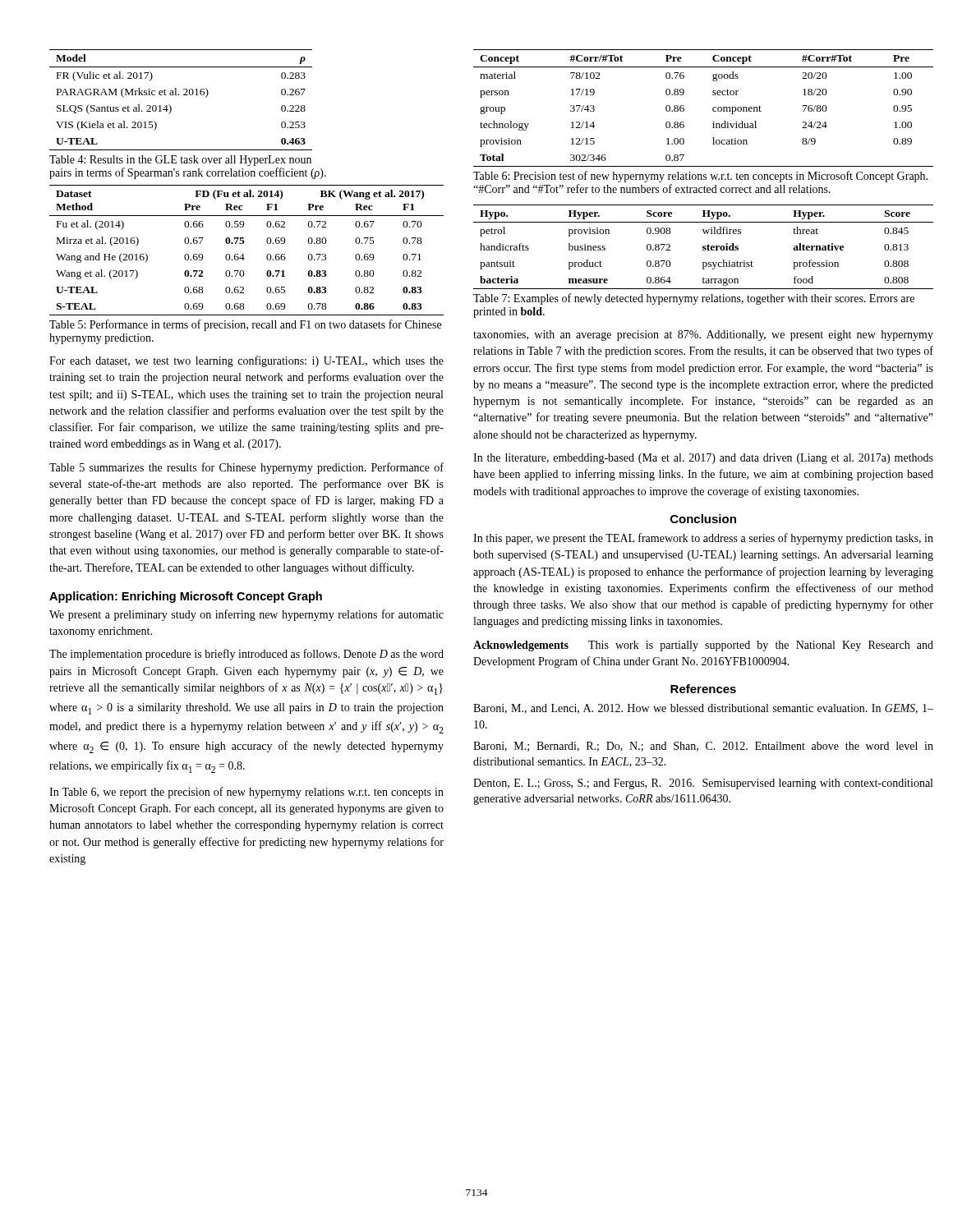The image size is (953, 1232).
Task: Select the table that reads "Mirza et al. (2016)"
Action: coord(246,250)
